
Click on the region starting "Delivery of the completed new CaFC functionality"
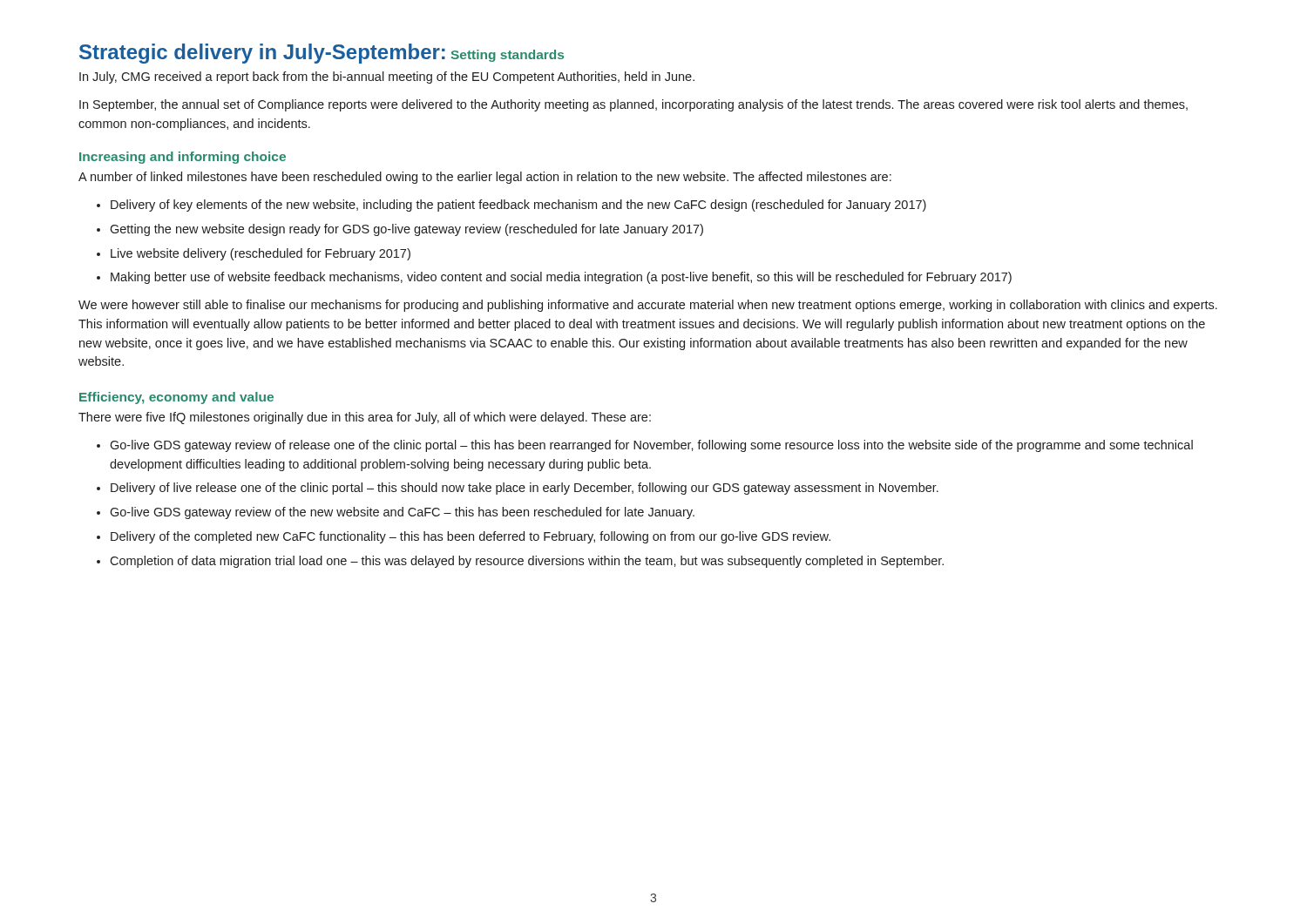pyautogui.click(x=471, y=536)
